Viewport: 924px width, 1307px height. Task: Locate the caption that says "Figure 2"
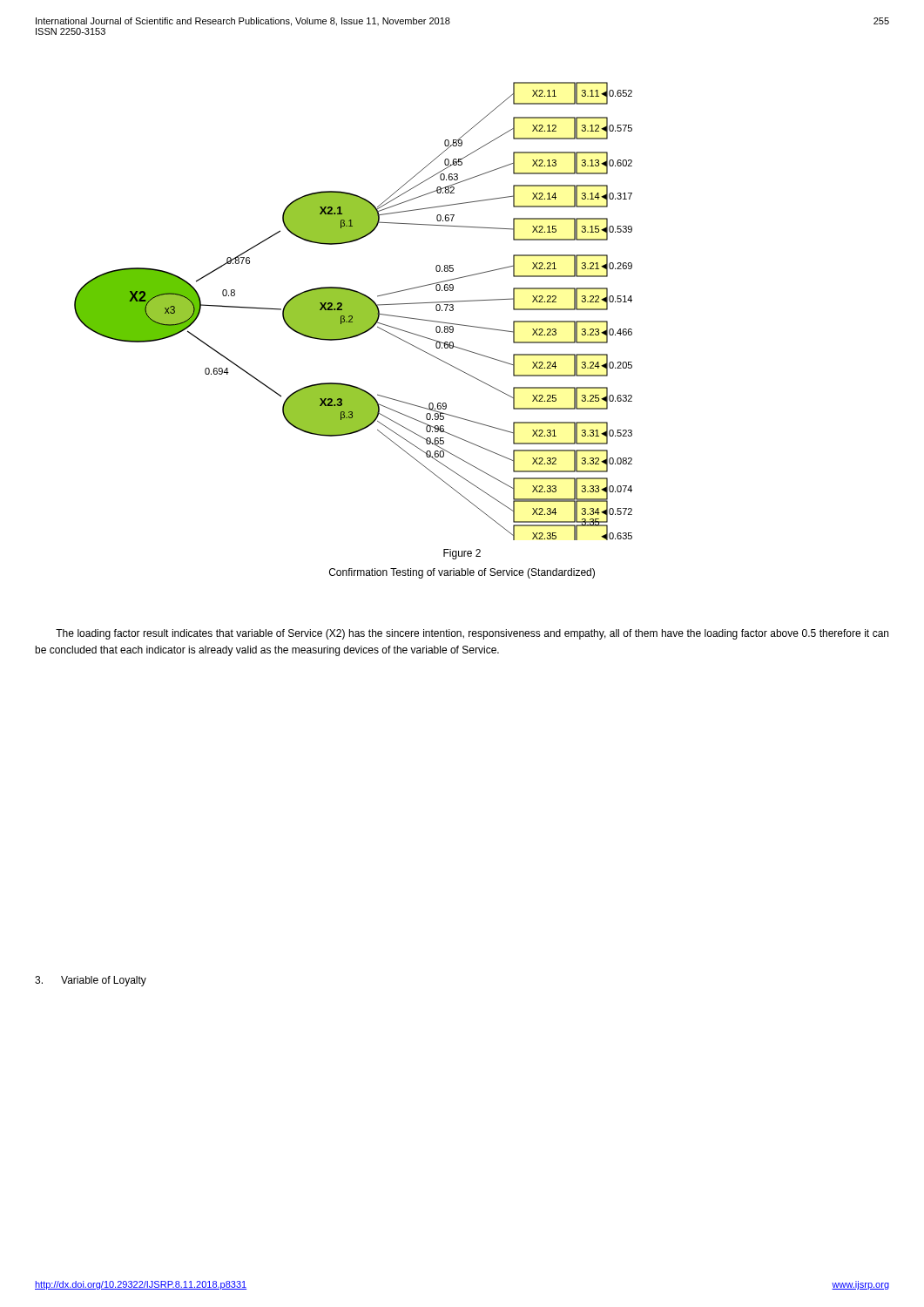[x=462, y=553]
